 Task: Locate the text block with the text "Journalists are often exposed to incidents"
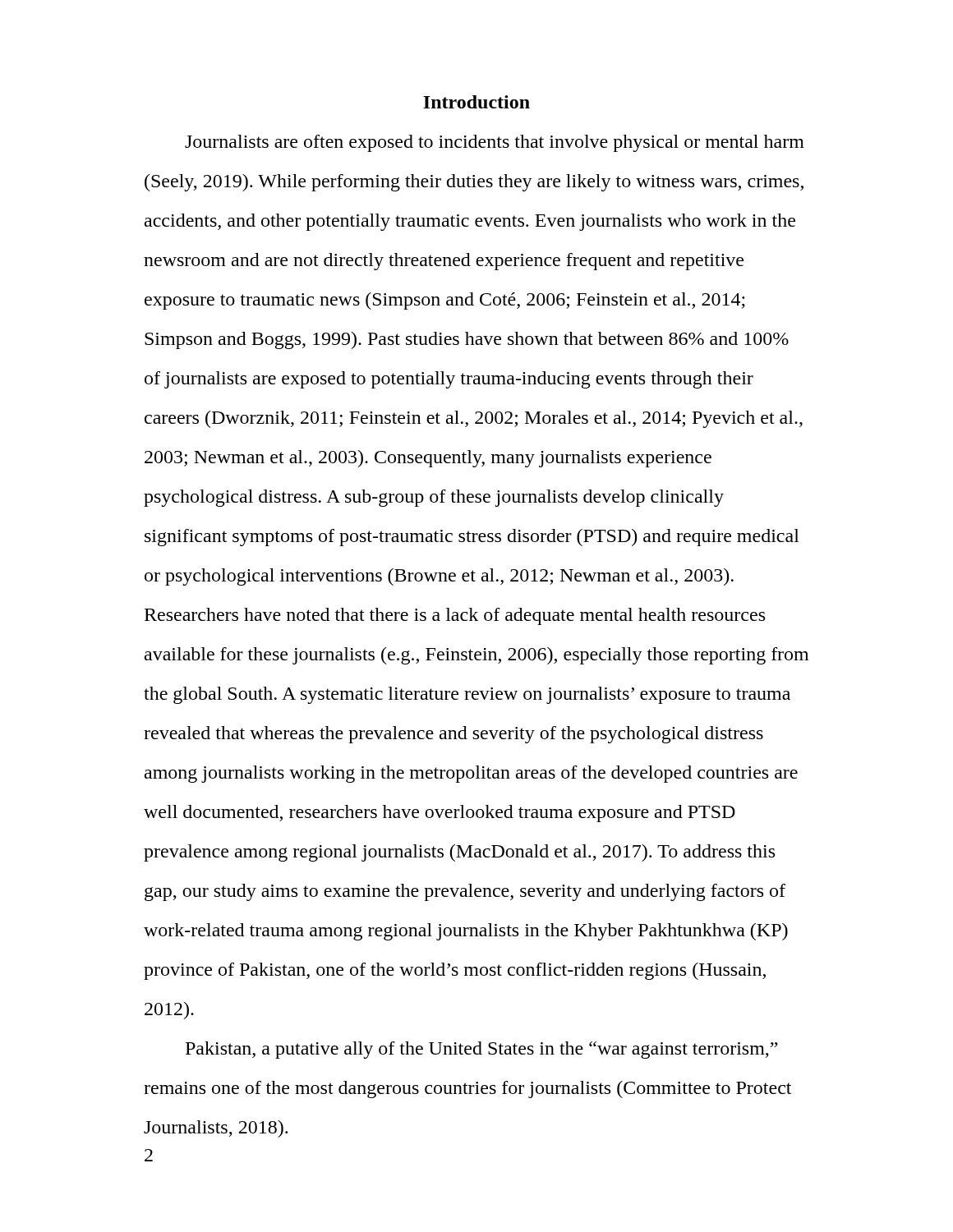476,575
